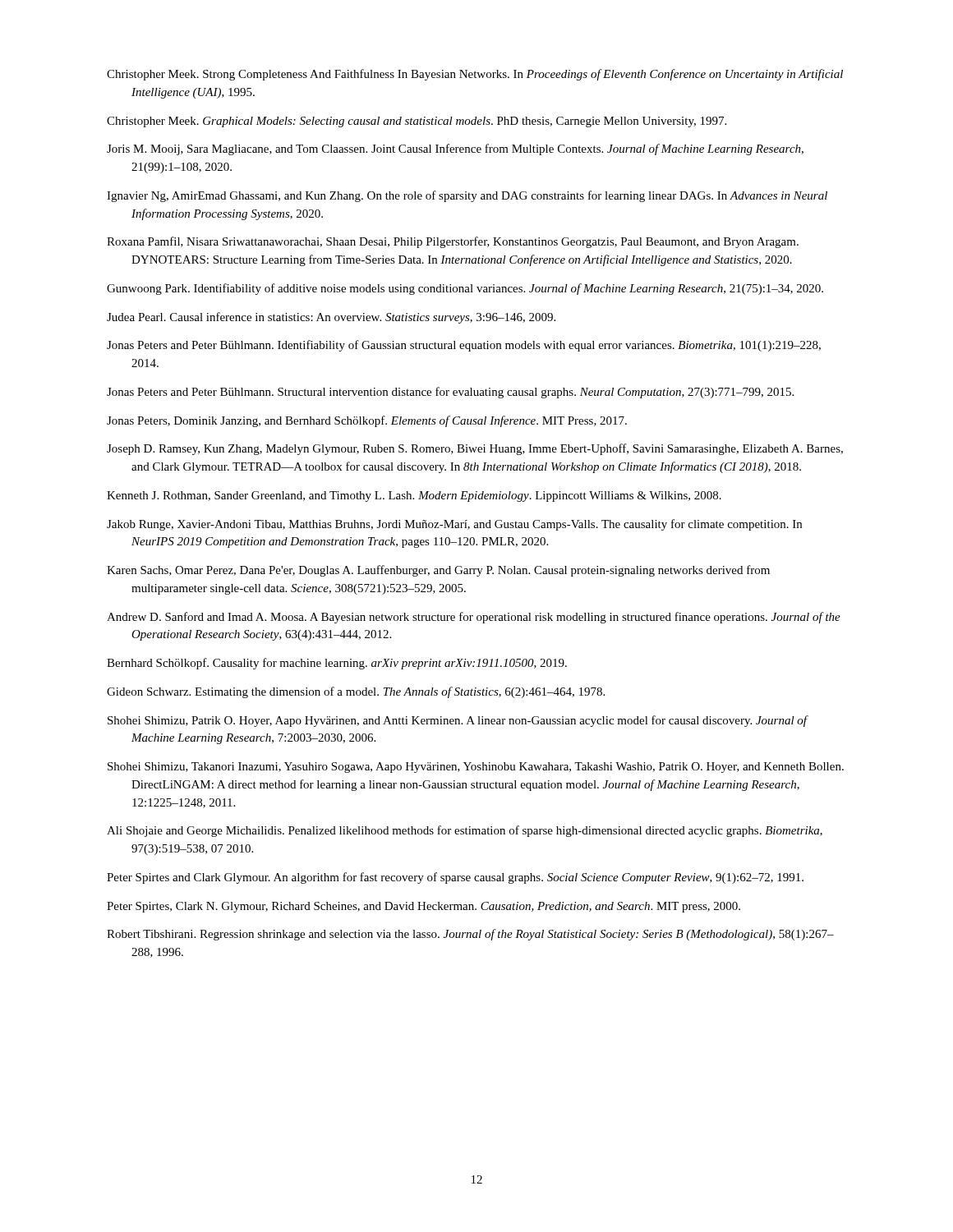This screenshot has height=1232, width=953.
Task: Point to the region starting "Christopher Meek. Strong Completeness And"
Action: click(x=475, y=83)
